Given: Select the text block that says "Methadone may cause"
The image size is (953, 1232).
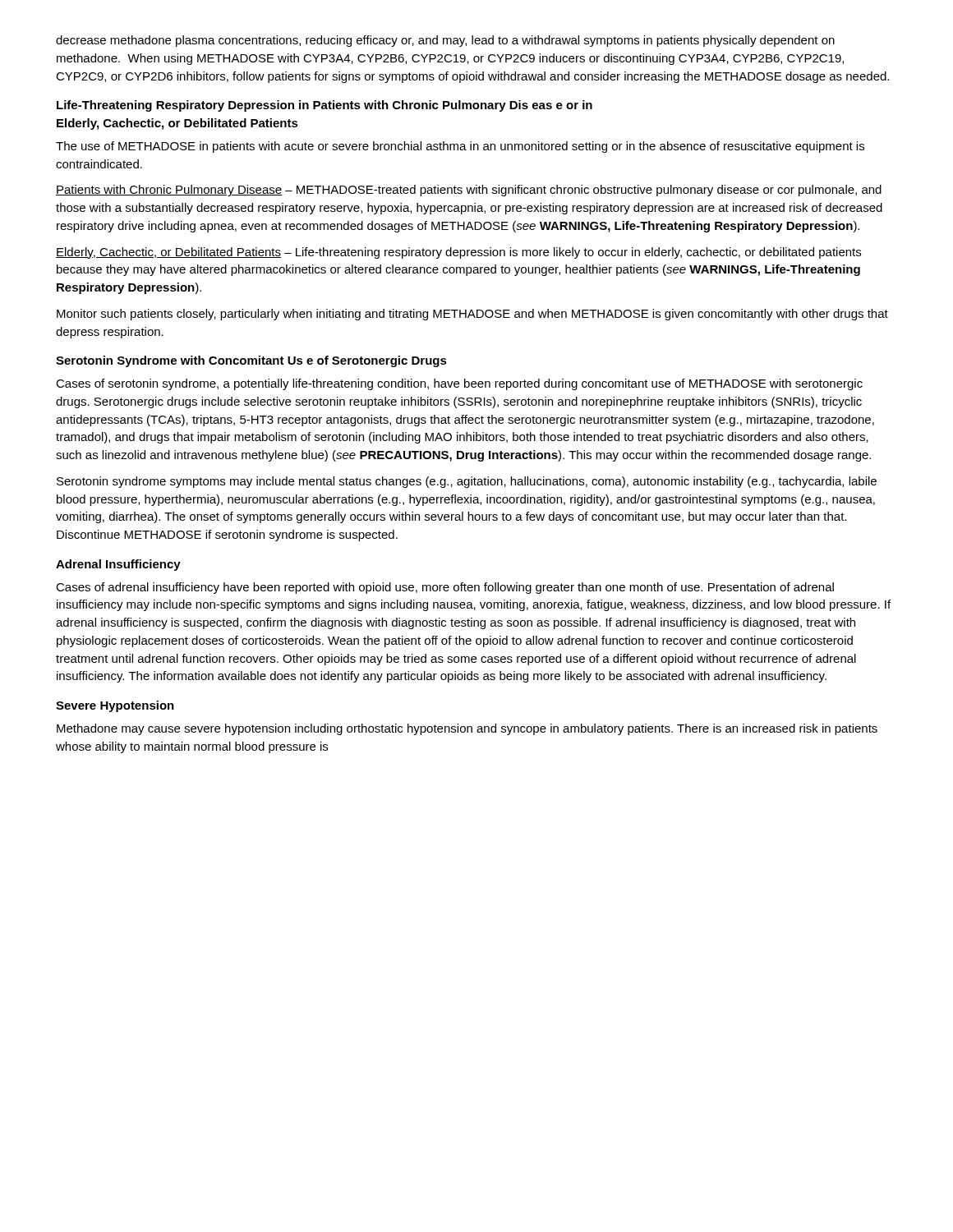Looking at the screenshot, I should [x=467, y=737].
